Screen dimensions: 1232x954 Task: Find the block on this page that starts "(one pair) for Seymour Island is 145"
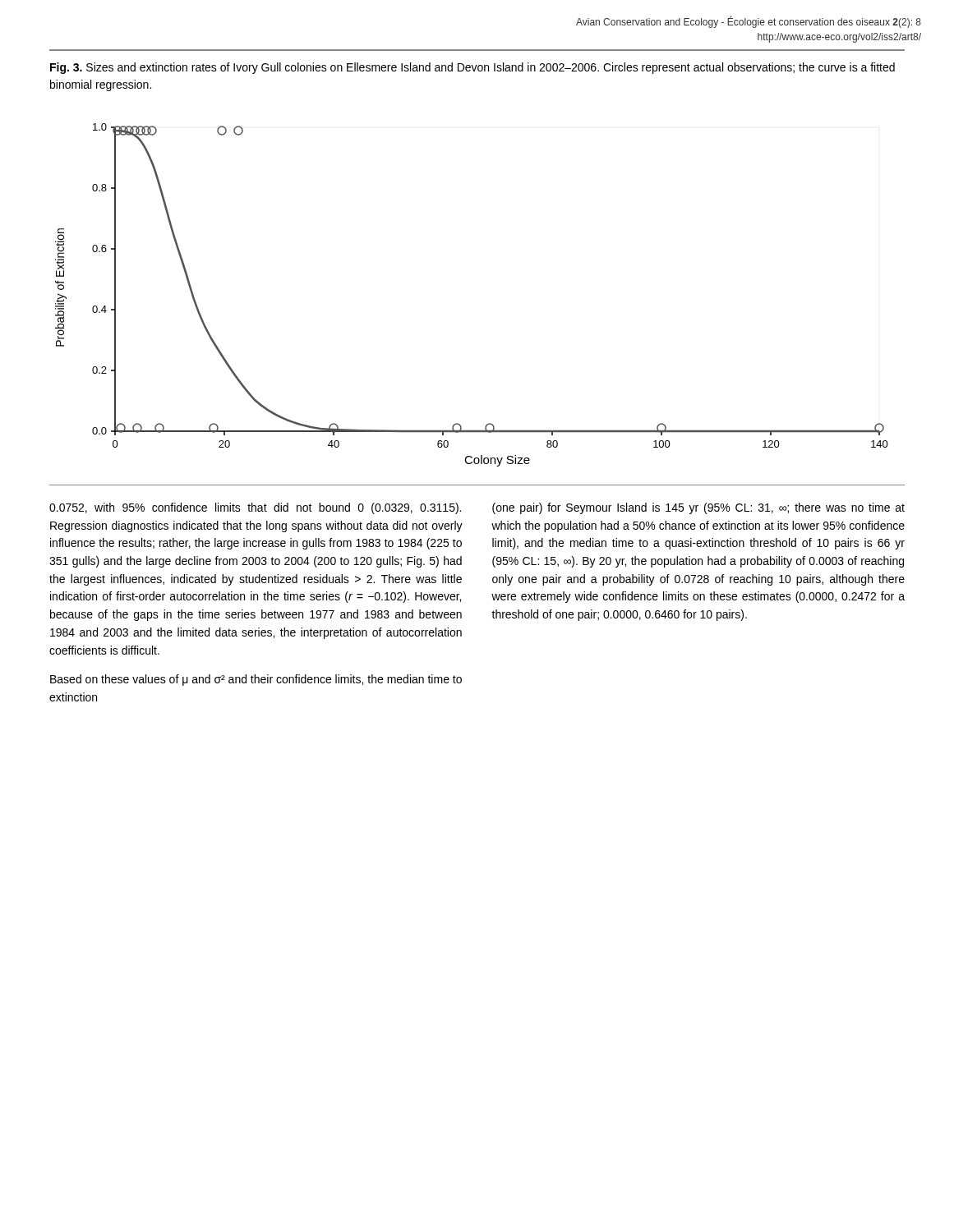698,562
